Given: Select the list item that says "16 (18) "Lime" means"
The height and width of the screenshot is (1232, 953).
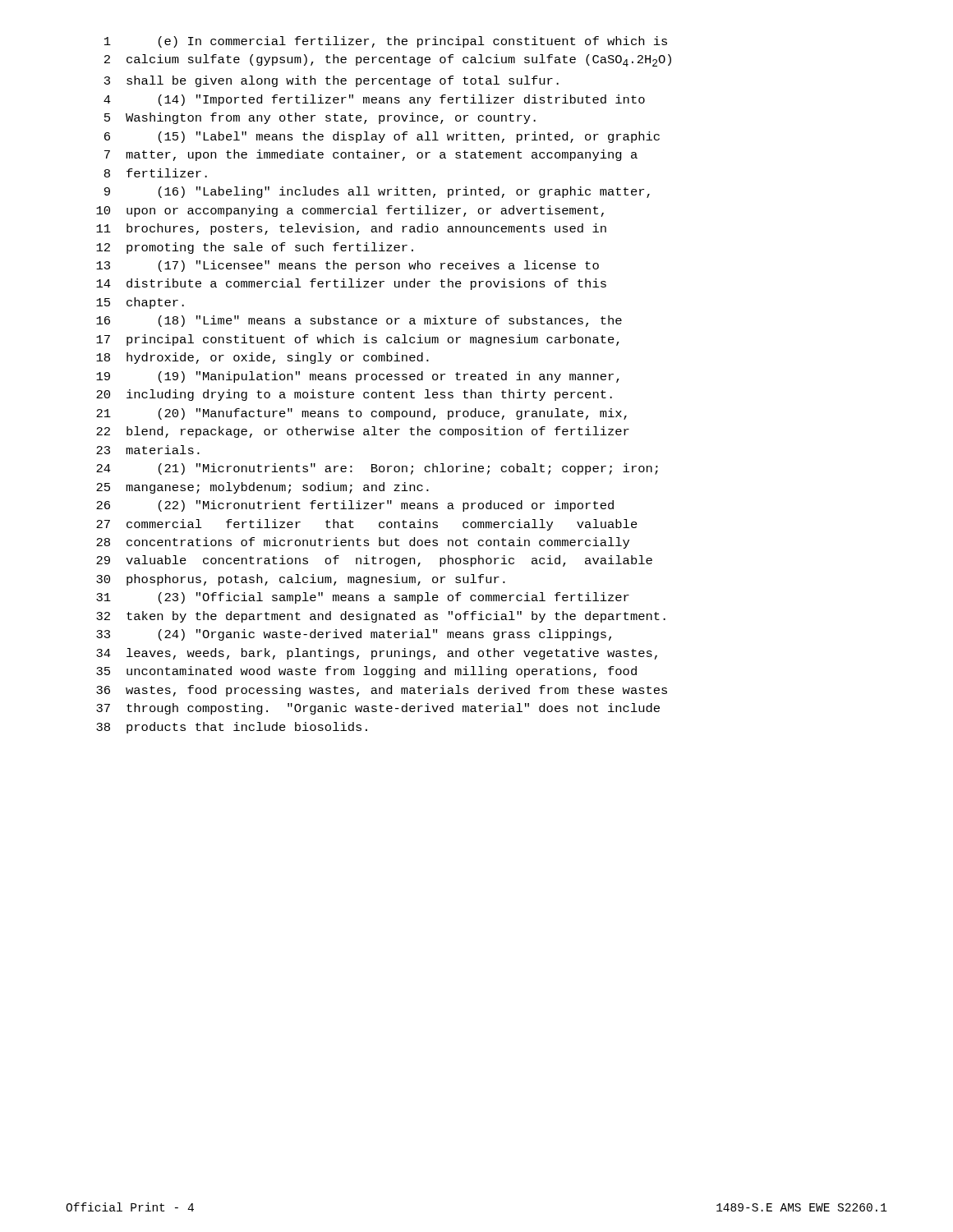Looking at the screenshot, I should 476,322.
